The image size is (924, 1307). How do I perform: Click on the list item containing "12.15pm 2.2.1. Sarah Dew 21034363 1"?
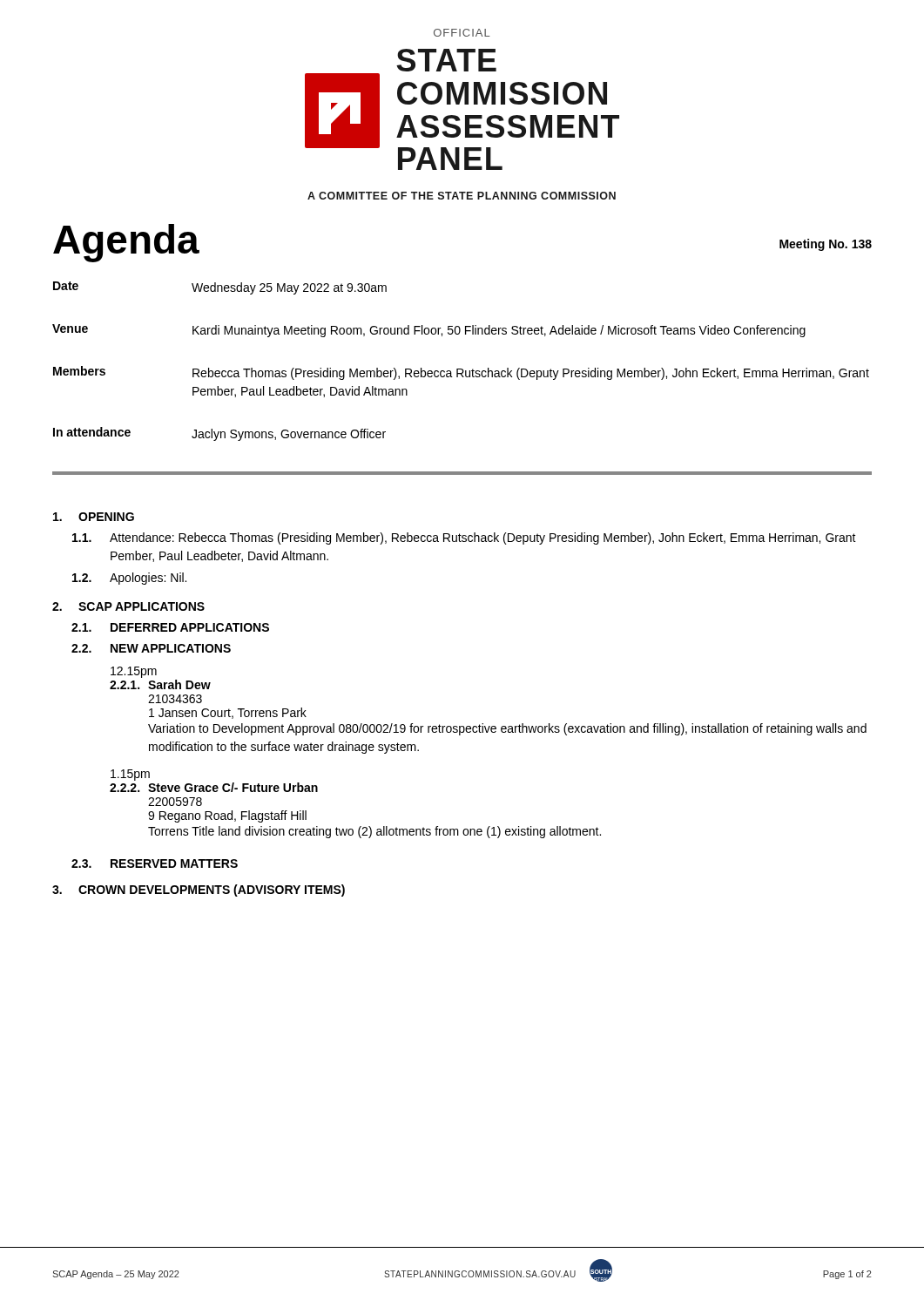tap(134, 672)
